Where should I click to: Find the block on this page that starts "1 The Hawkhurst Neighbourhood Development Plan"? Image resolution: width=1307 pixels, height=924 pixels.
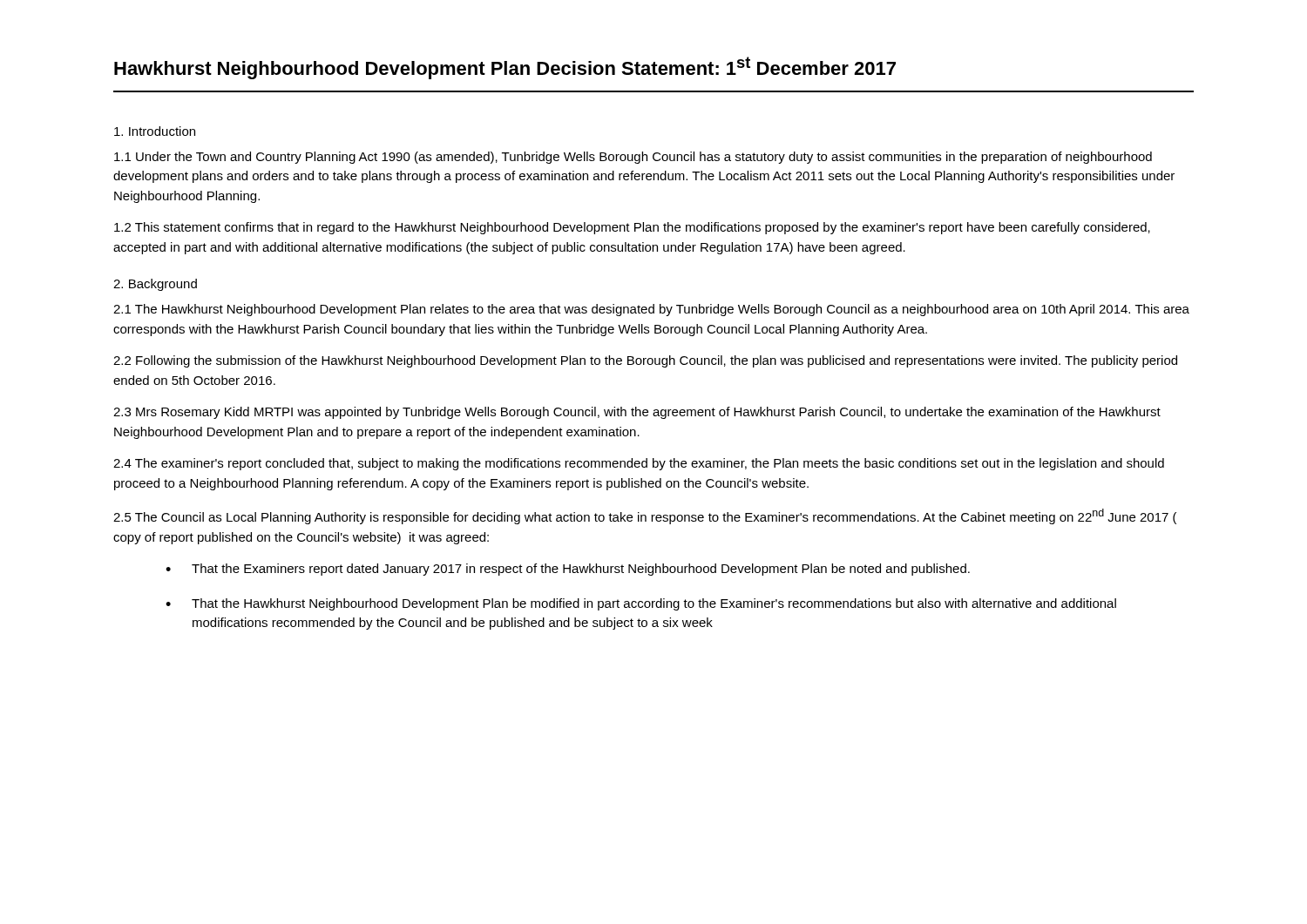(x=651, y=319)
